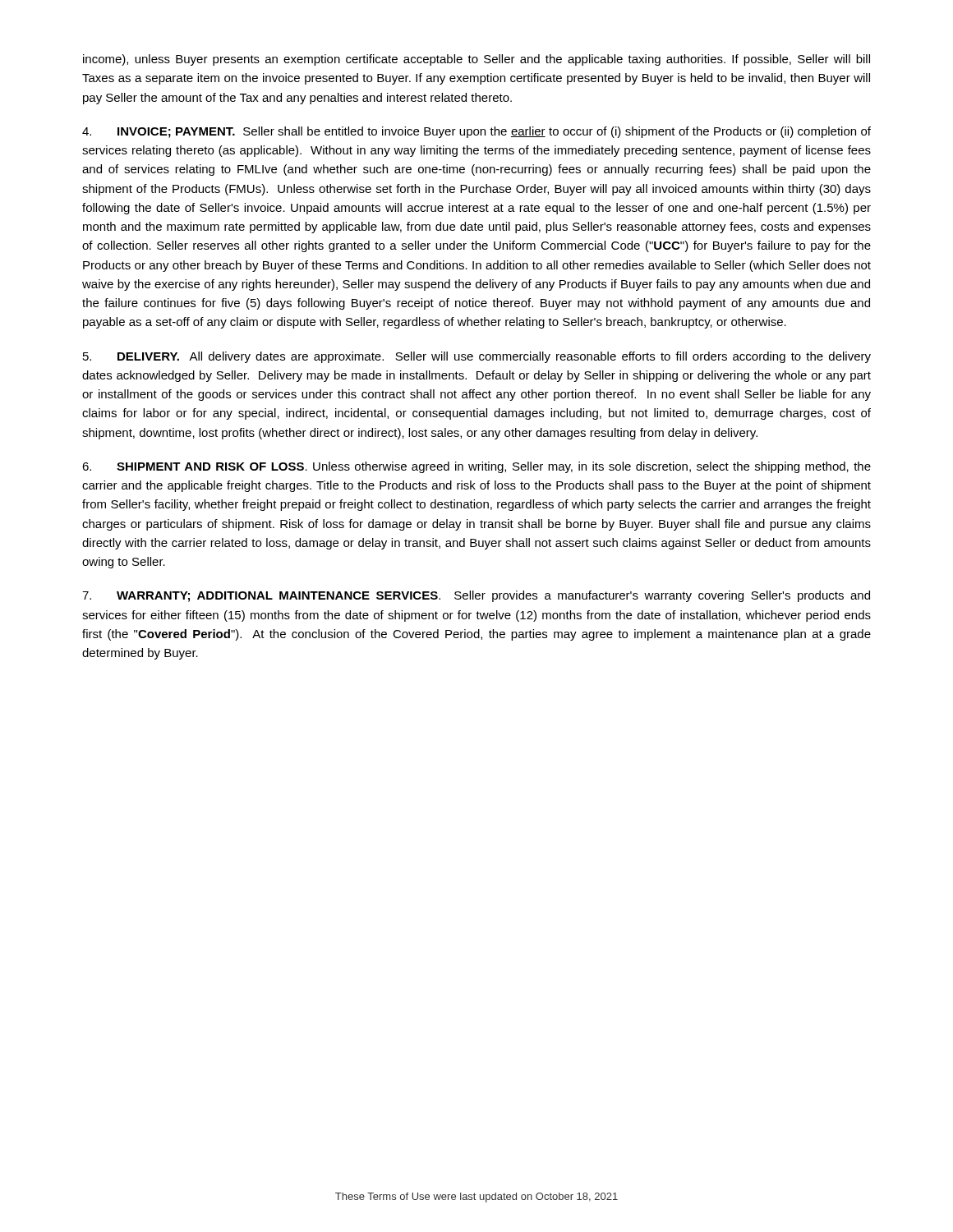Click the passage that begins "WARRANTY; ADDITIONAL MAINTENANCE SERVICES. Seller provides a manufacturer's"
953x1232 pixels.
tap(476, 623)
